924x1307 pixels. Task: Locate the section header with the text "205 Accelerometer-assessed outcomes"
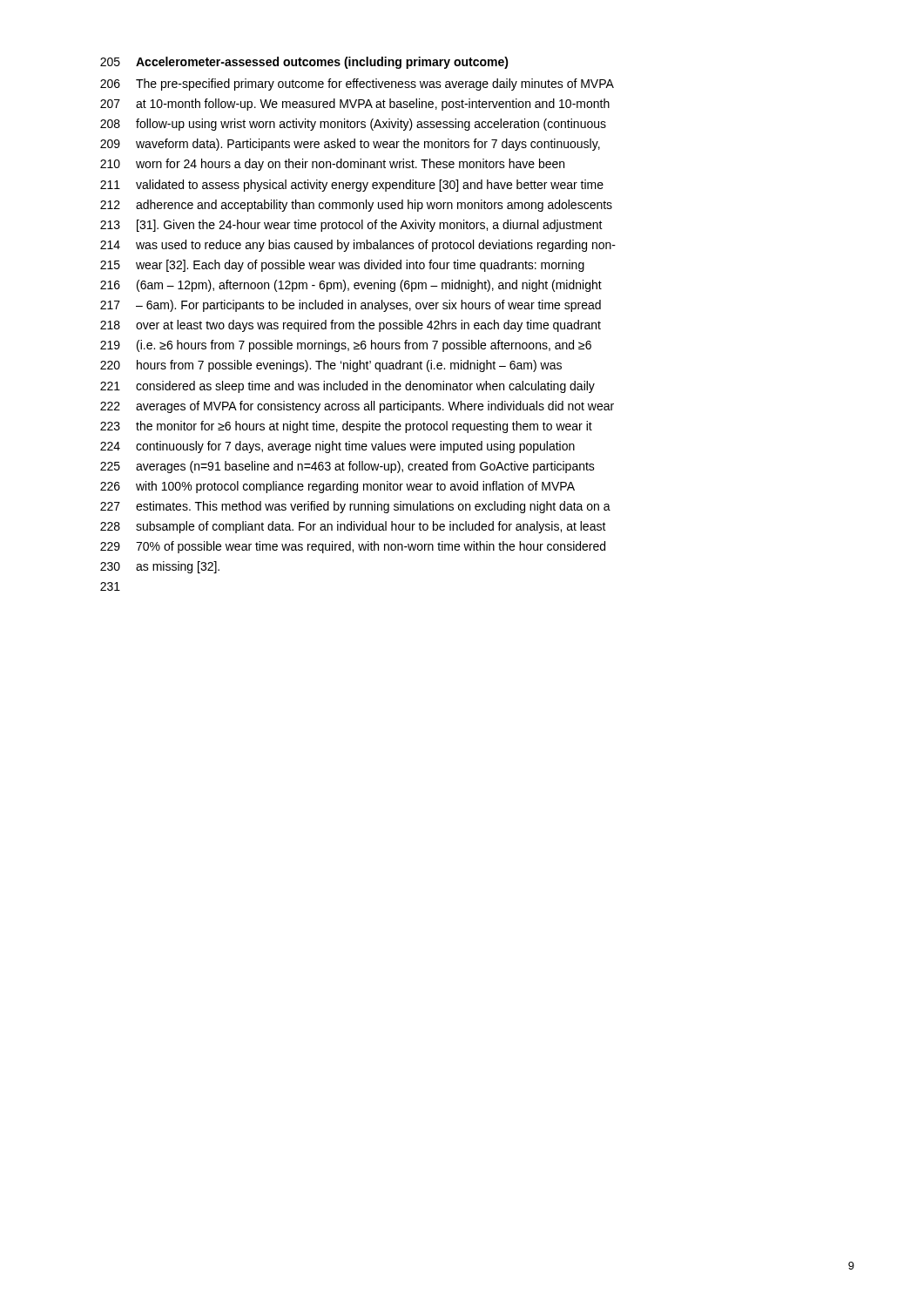[466, 62]
